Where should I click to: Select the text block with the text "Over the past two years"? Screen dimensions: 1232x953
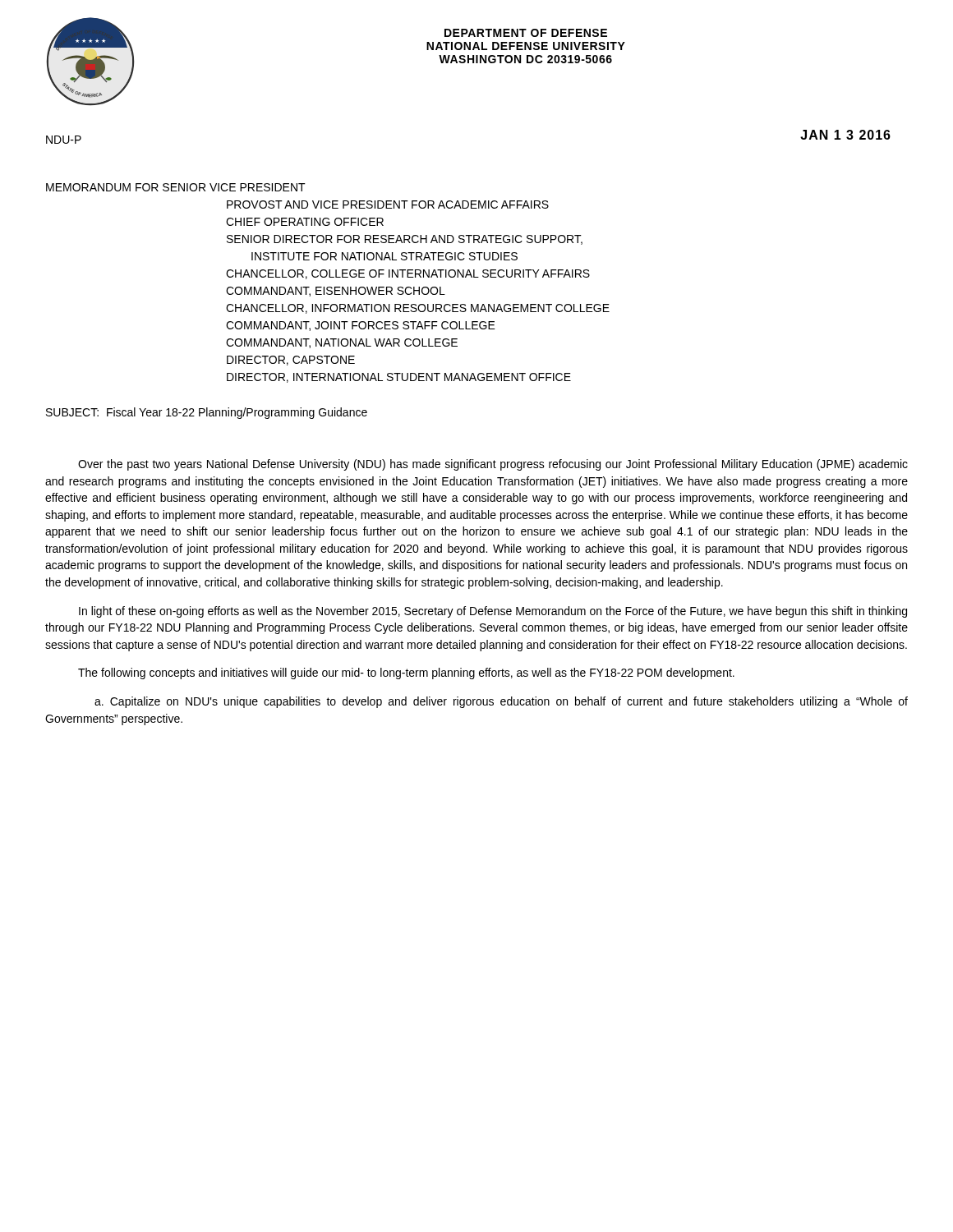pyautogui.click(x=476, y=591)
